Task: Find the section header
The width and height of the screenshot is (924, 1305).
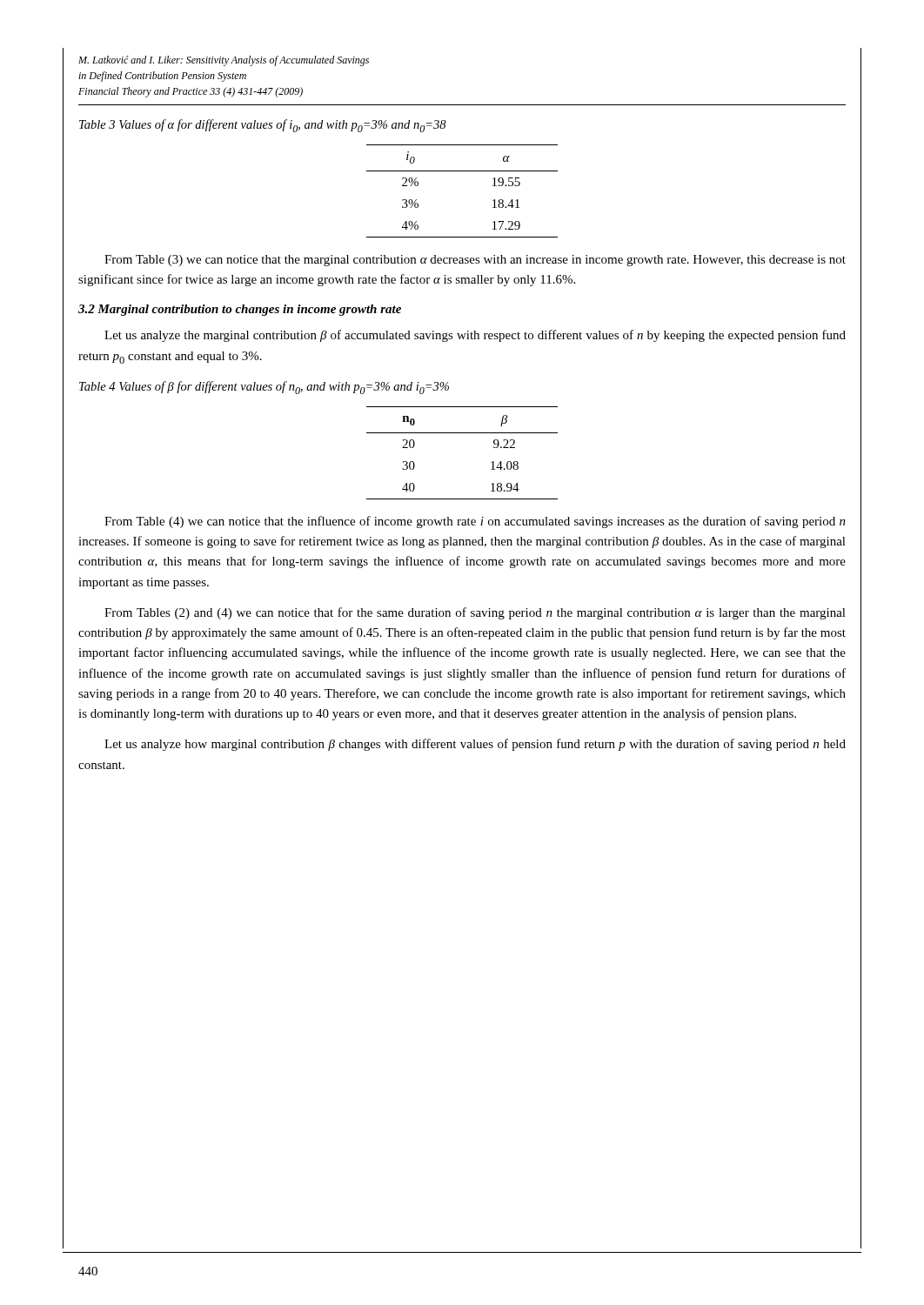Action: [462, 310]
